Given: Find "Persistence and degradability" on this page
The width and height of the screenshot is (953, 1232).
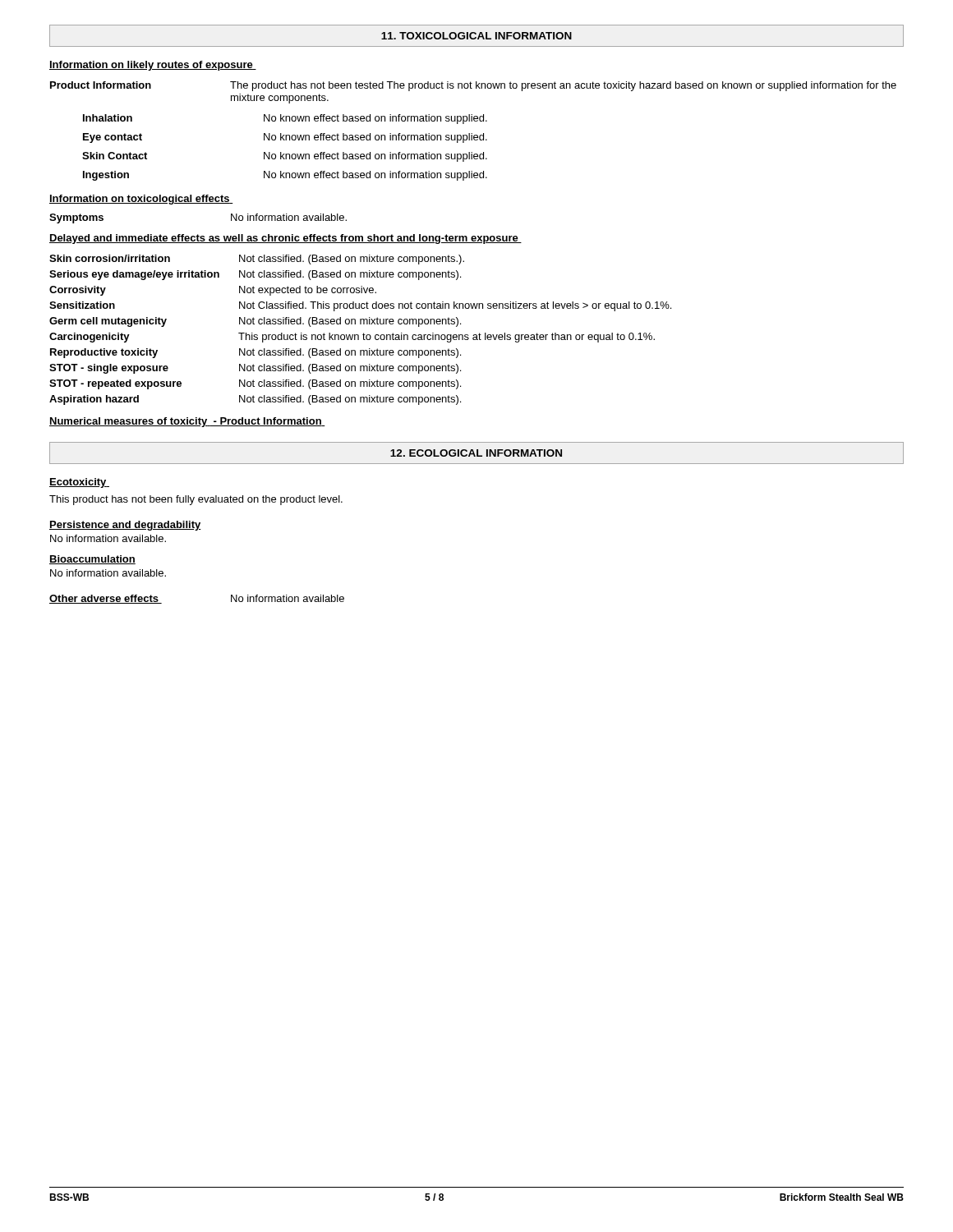Looking at the screenshot, I should (x=125, y=524).
